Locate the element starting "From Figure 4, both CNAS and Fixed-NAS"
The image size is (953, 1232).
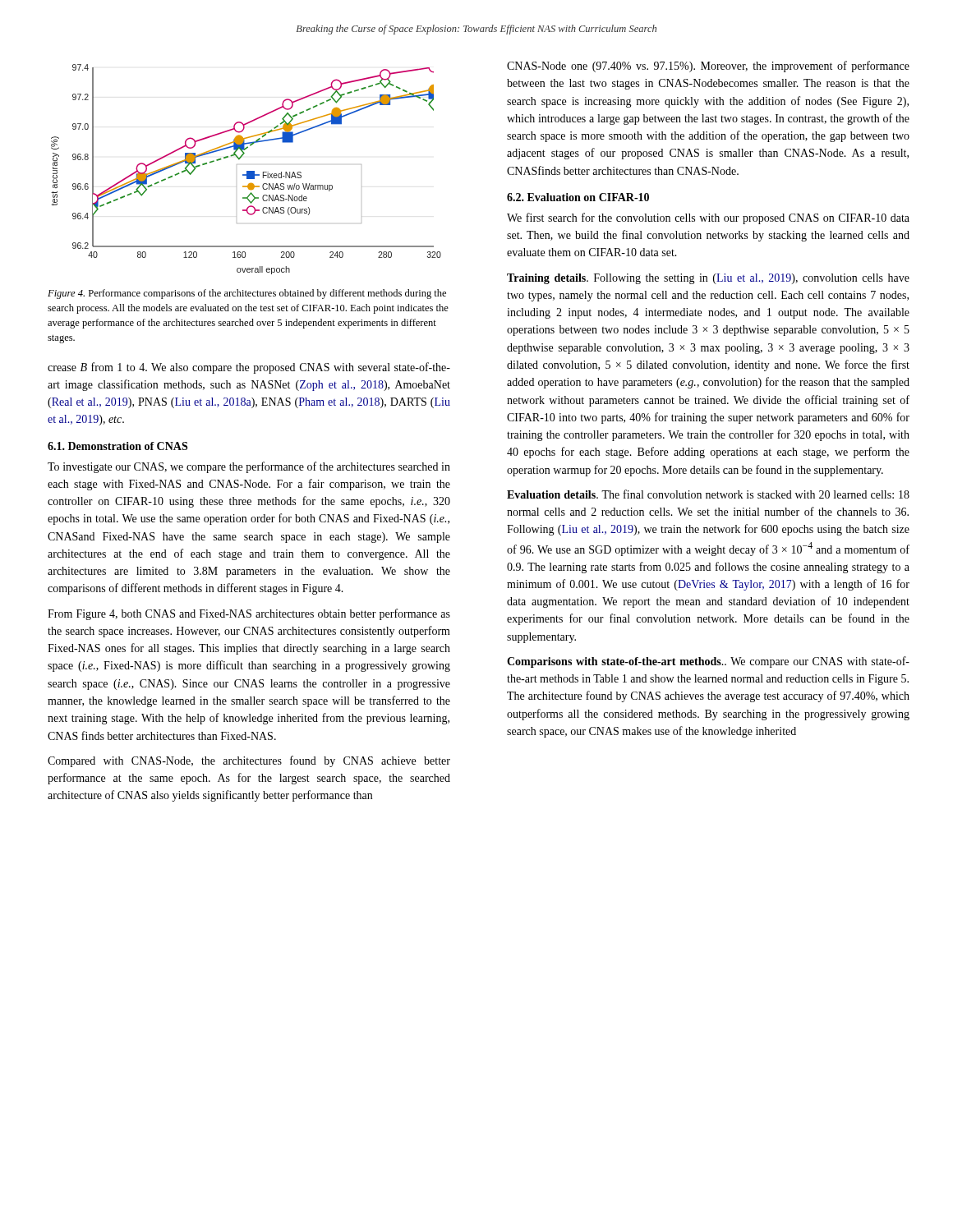[249, 675]
